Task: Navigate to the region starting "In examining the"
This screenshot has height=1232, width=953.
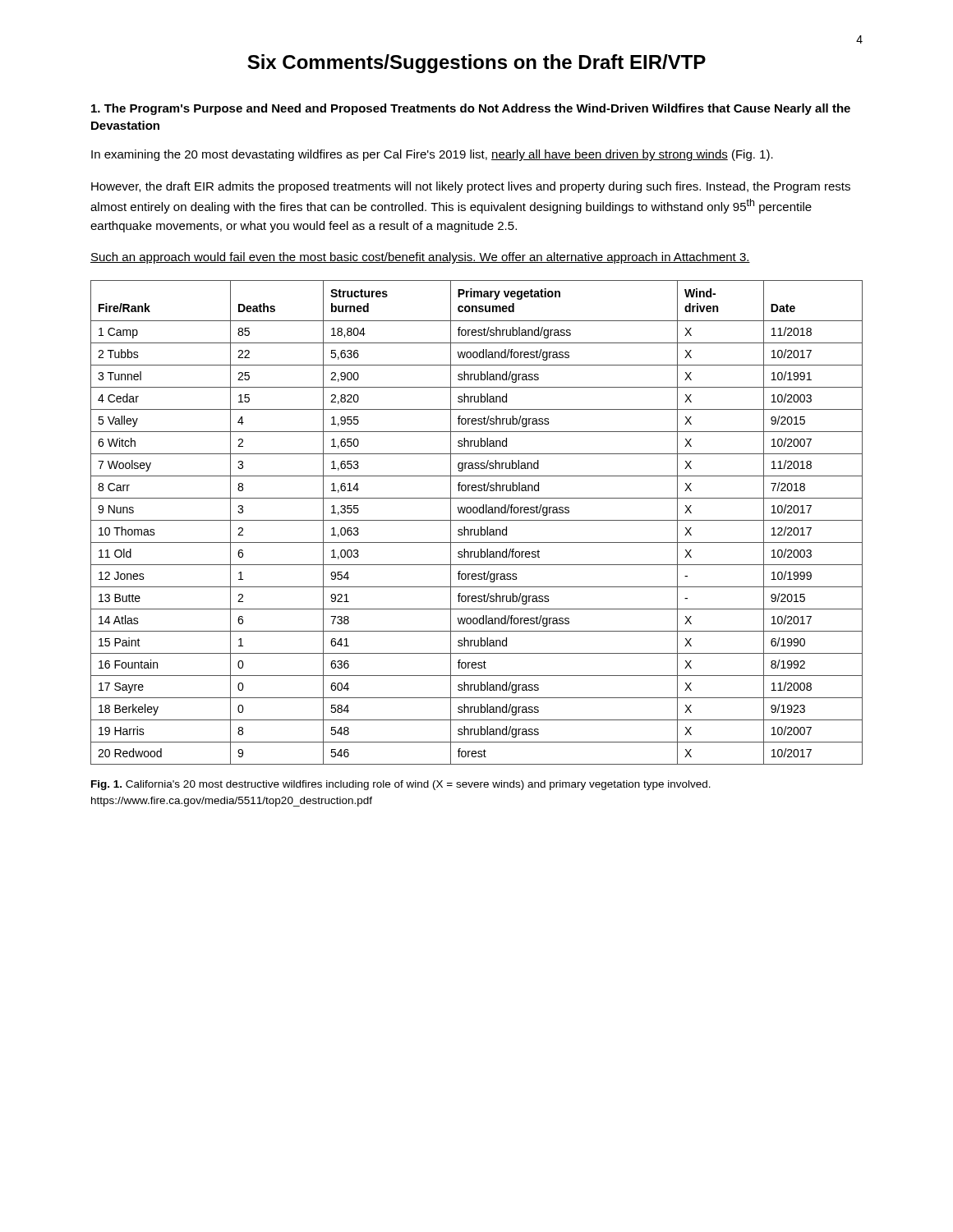Action: (432, 154)
